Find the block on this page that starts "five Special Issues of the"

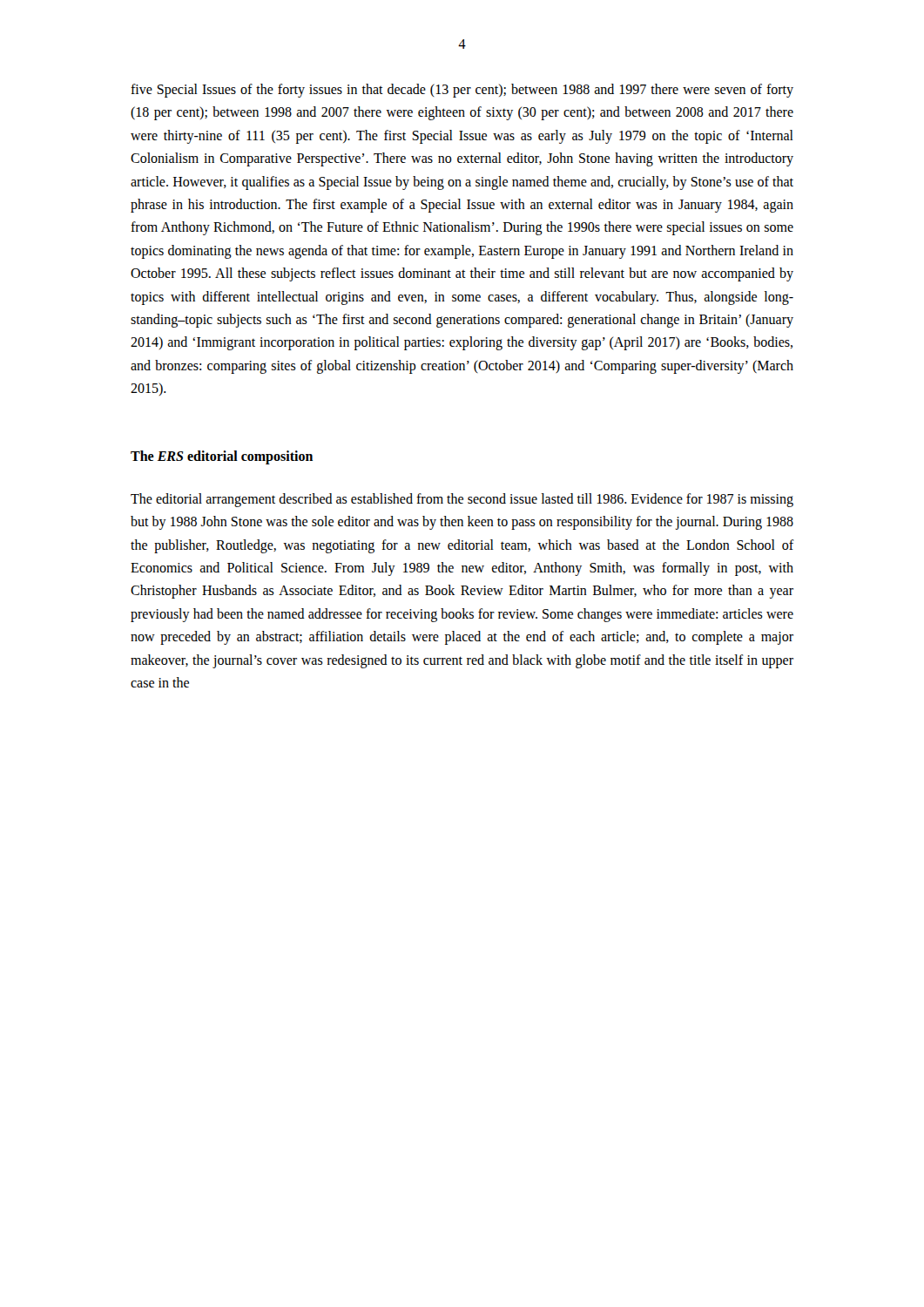(x=462, y=239)
